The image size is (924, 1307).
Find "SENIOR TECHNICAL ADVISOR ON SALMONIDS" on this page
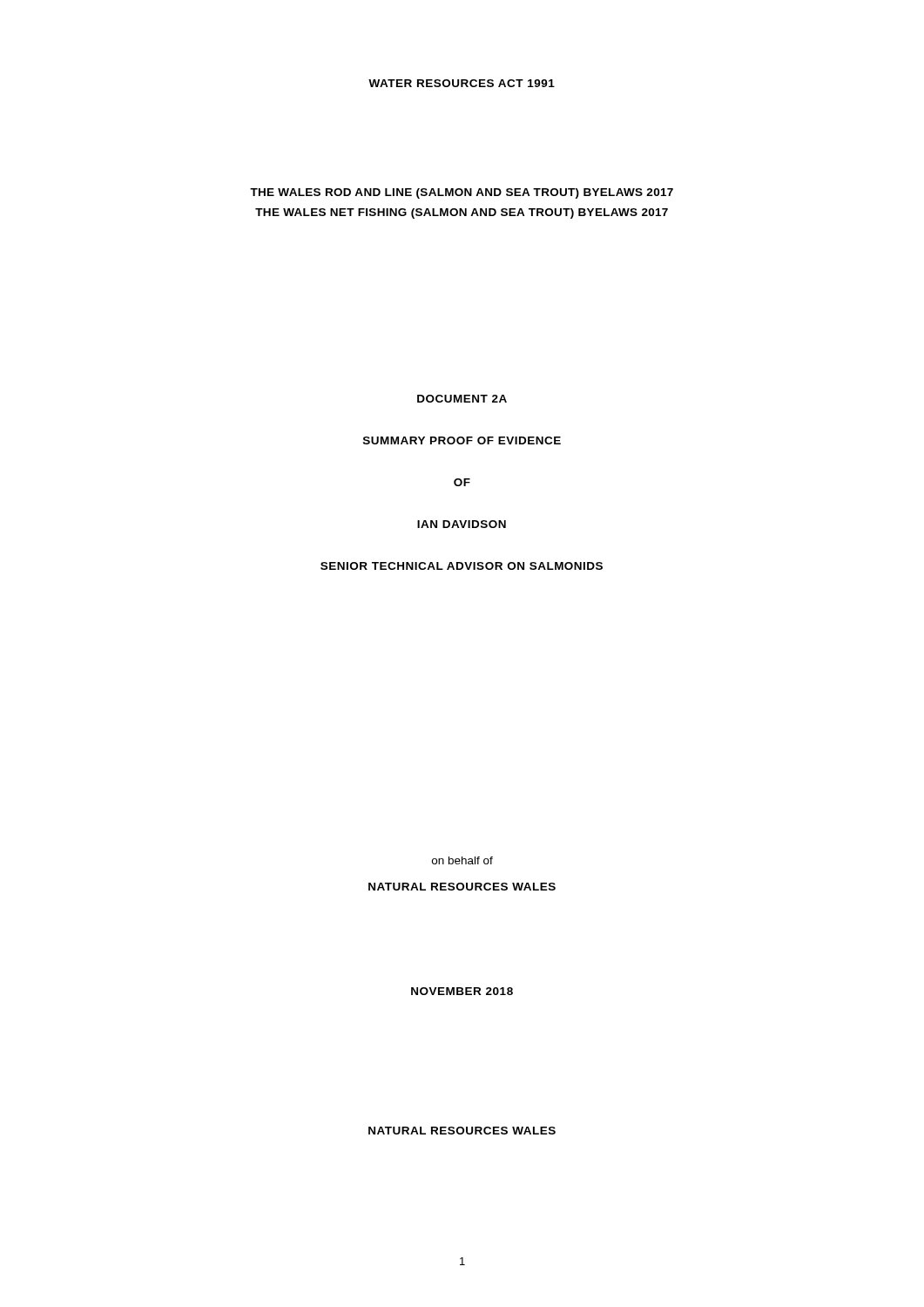pyautogui.click(x=462, y=566)
